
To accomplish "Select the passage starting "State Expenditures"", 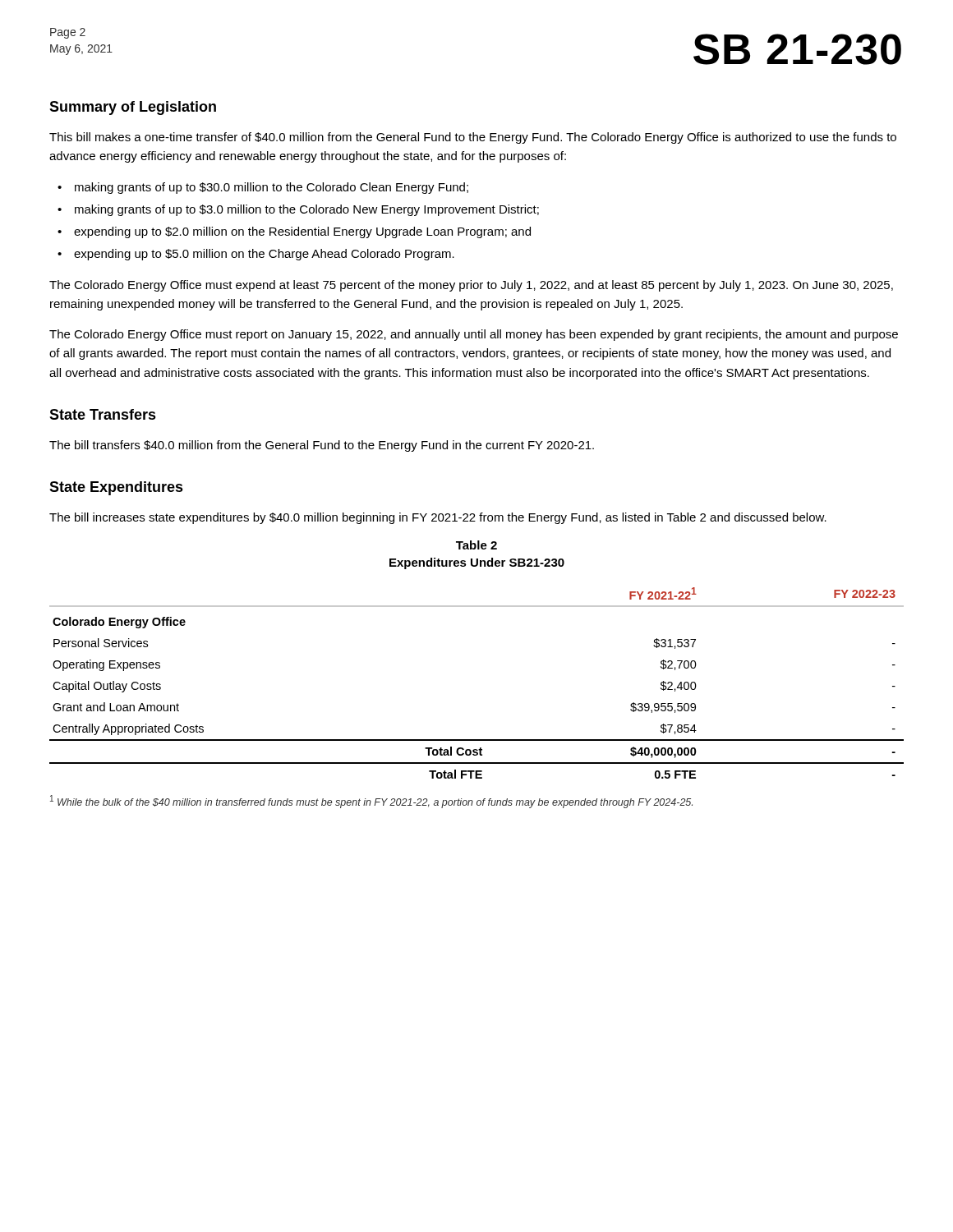I will click(x=116, y=487).
